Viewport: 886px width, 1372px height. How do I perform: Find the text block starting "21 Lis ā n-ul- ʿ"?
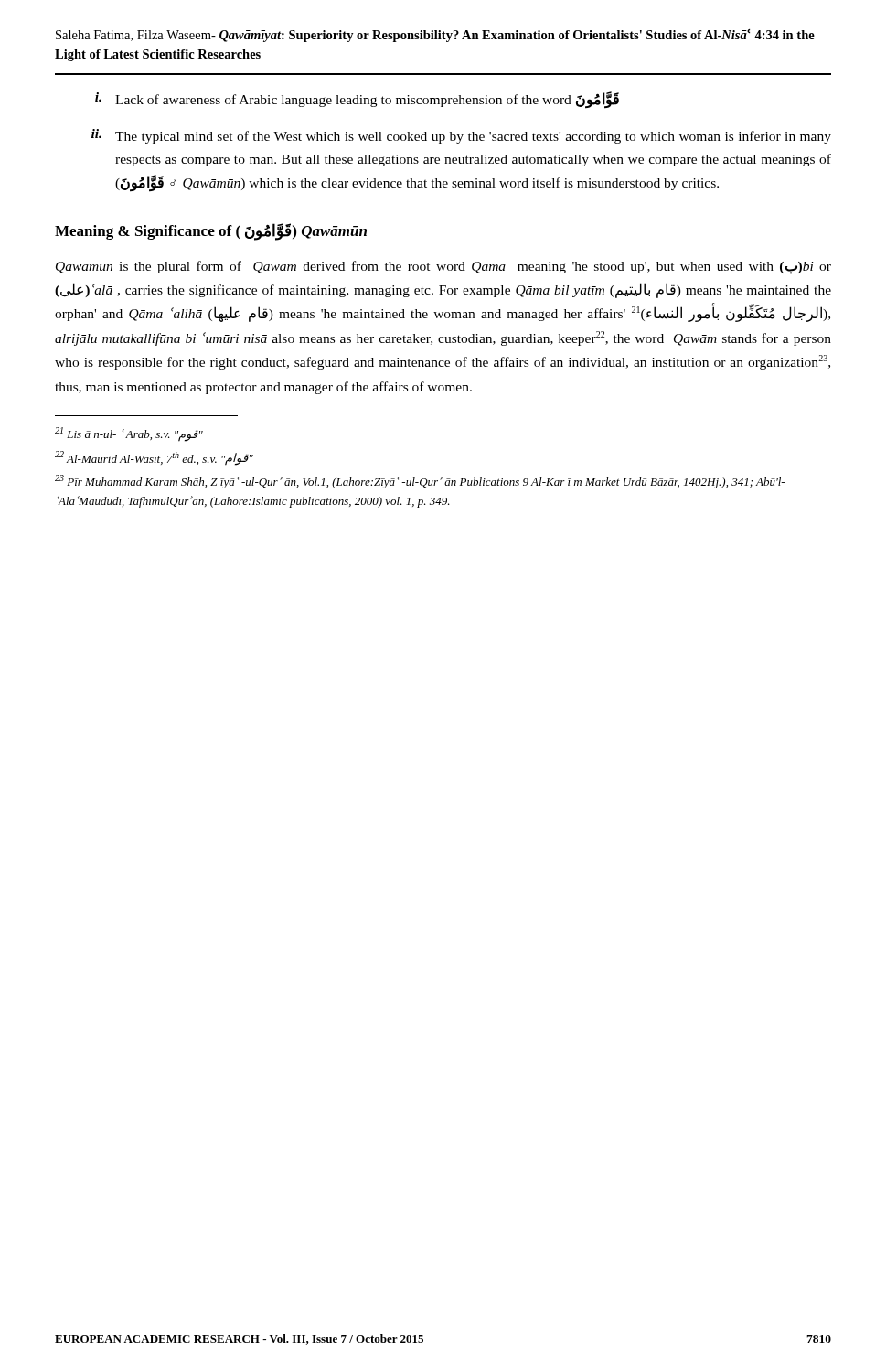[x=129, y=434]
